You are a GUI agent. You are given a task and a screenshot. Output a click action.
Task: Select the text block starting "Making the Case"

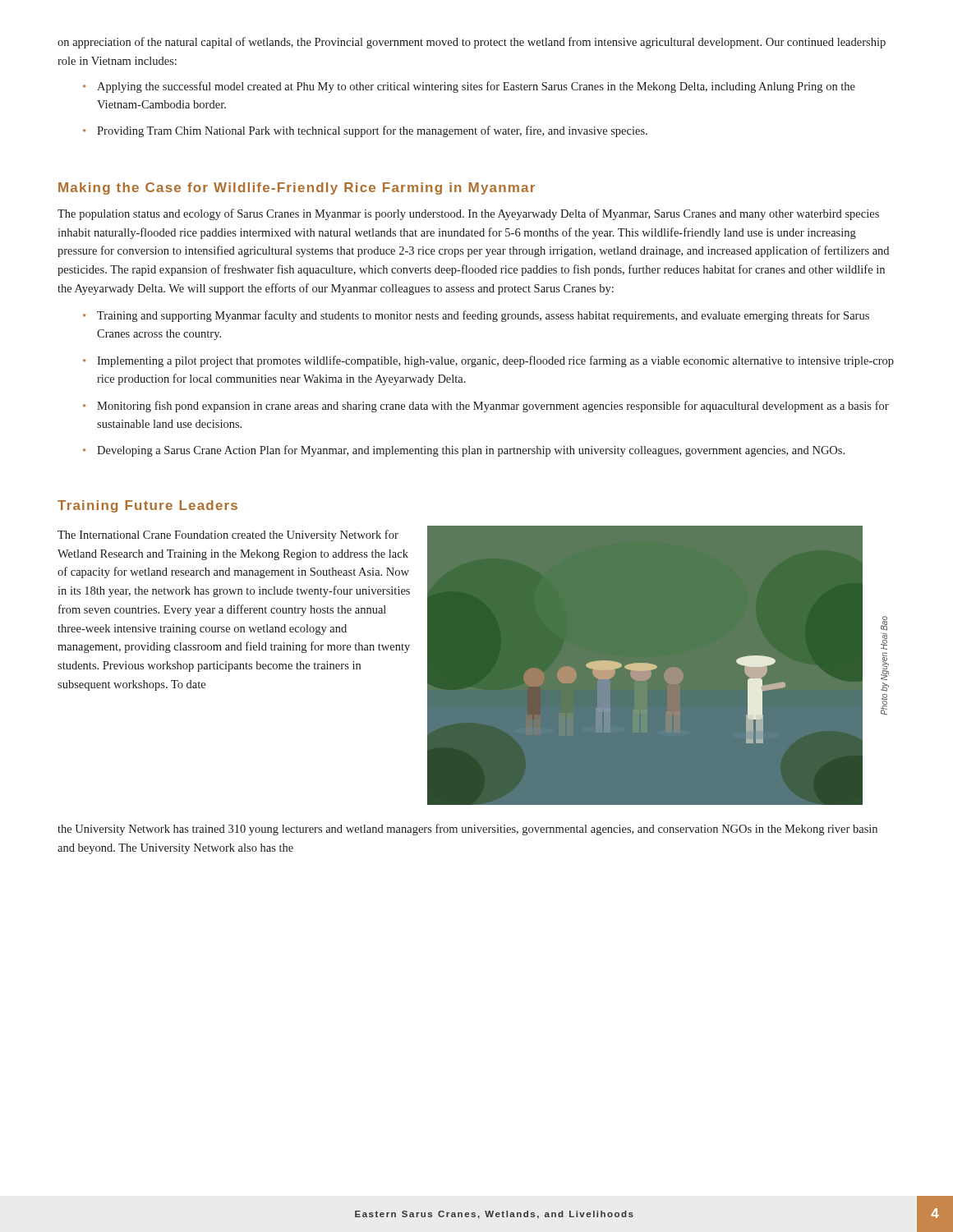297,188
